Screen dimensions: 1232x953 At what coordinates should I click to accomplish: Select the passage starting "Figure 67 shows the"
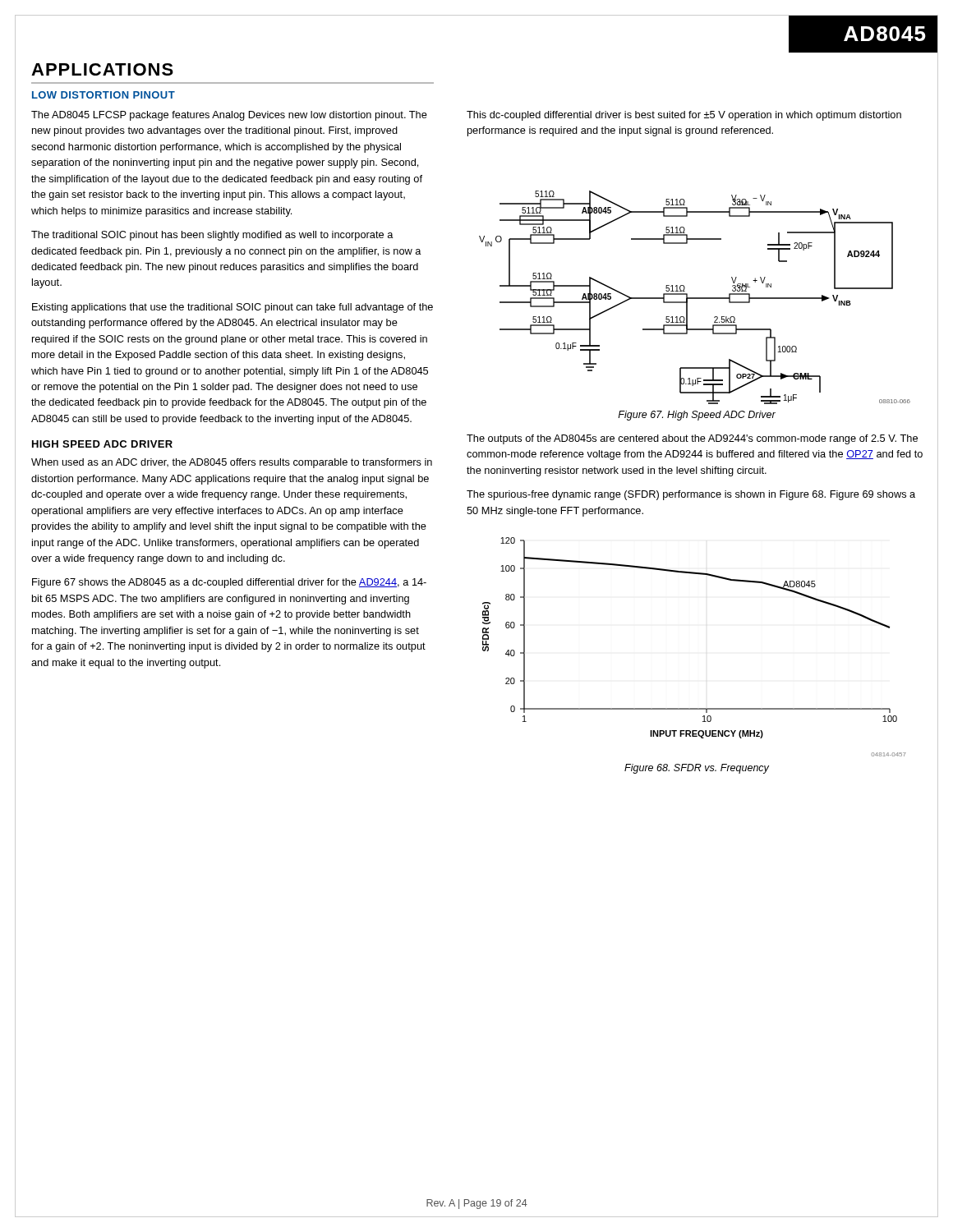[229, 622]
